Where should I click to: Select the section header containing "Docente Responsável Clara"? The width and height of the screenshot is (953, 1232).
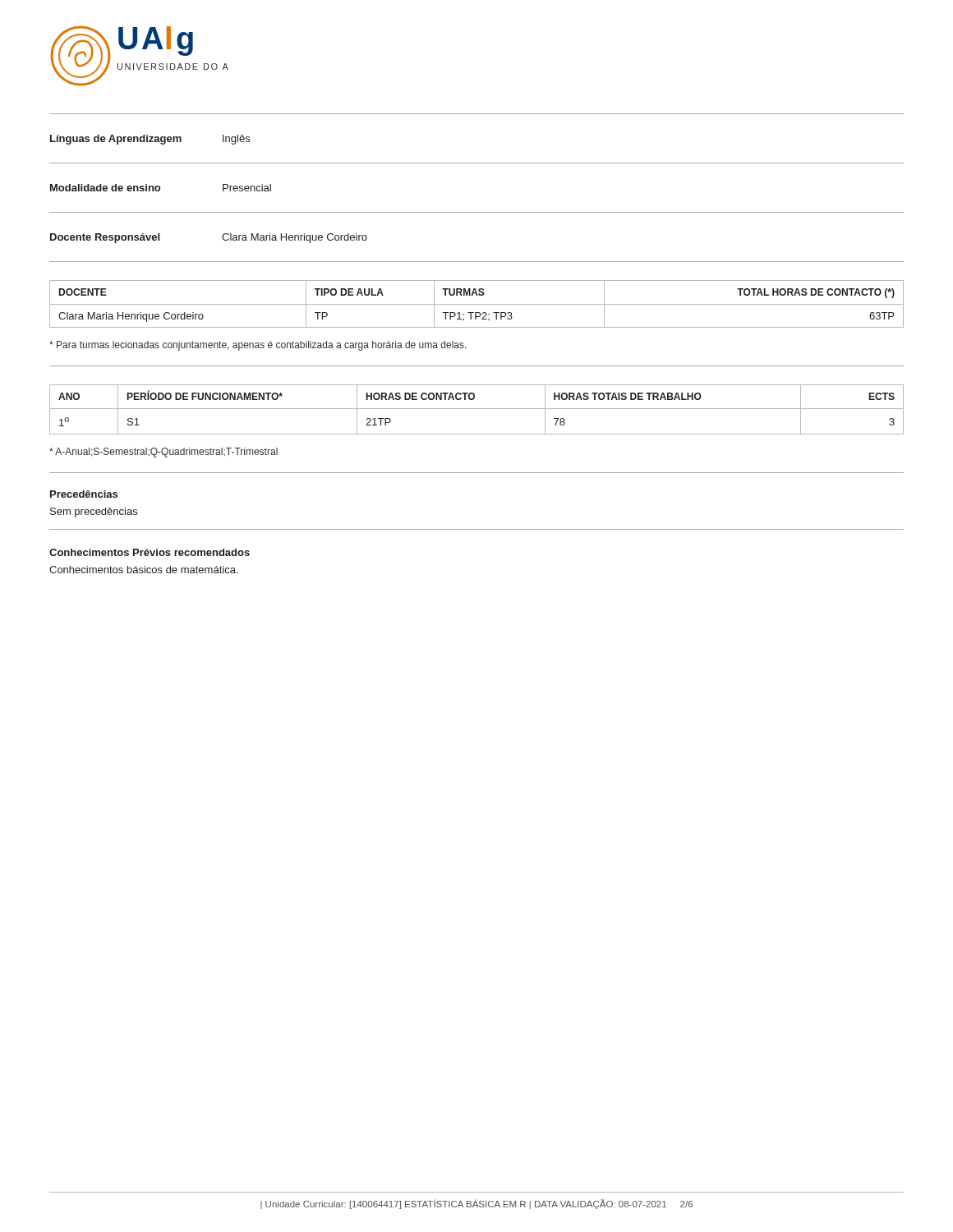102,238
